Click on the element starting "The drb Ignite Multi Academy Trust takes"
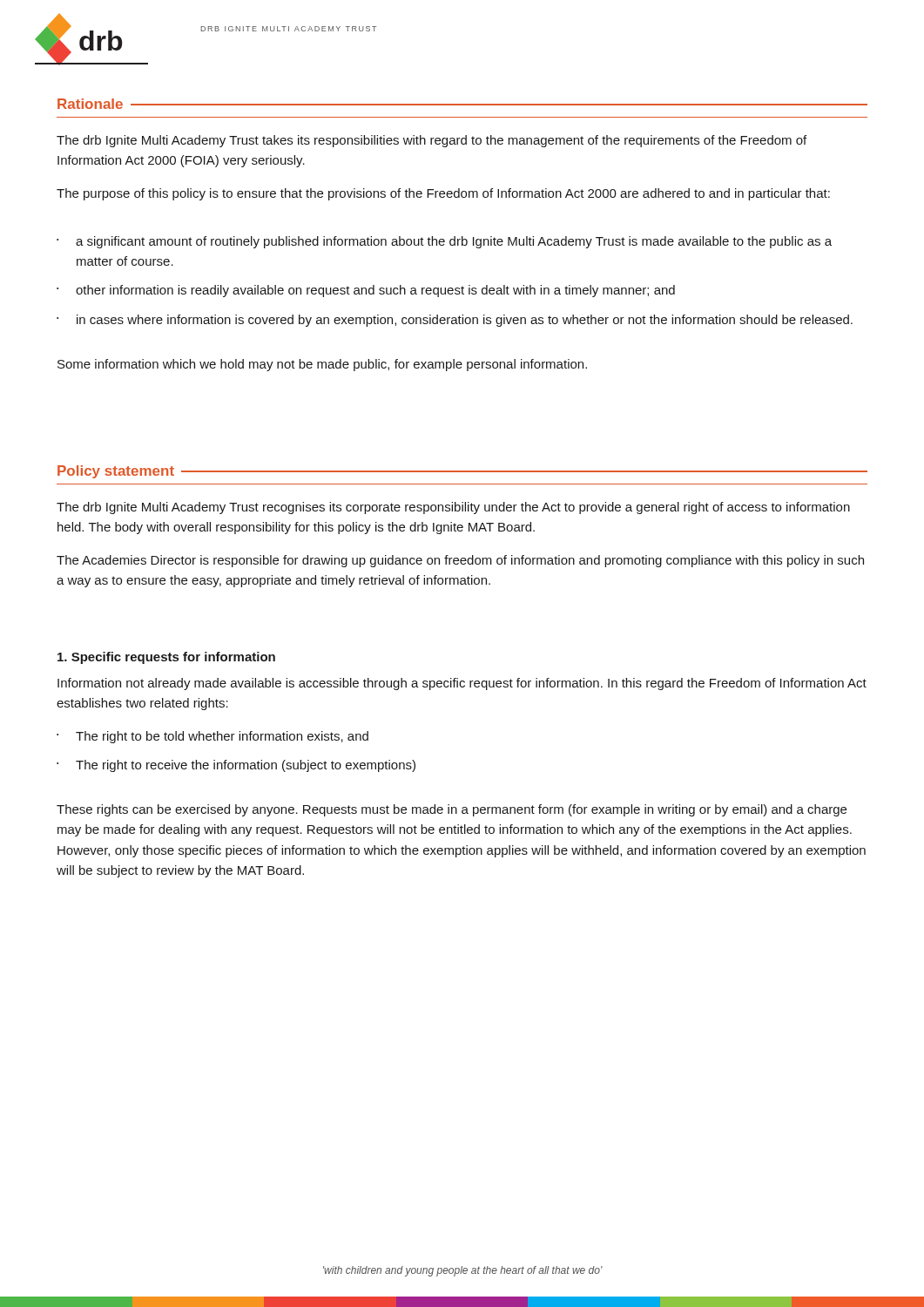Screen dimensions: 1307x924 tap(432, 150)
